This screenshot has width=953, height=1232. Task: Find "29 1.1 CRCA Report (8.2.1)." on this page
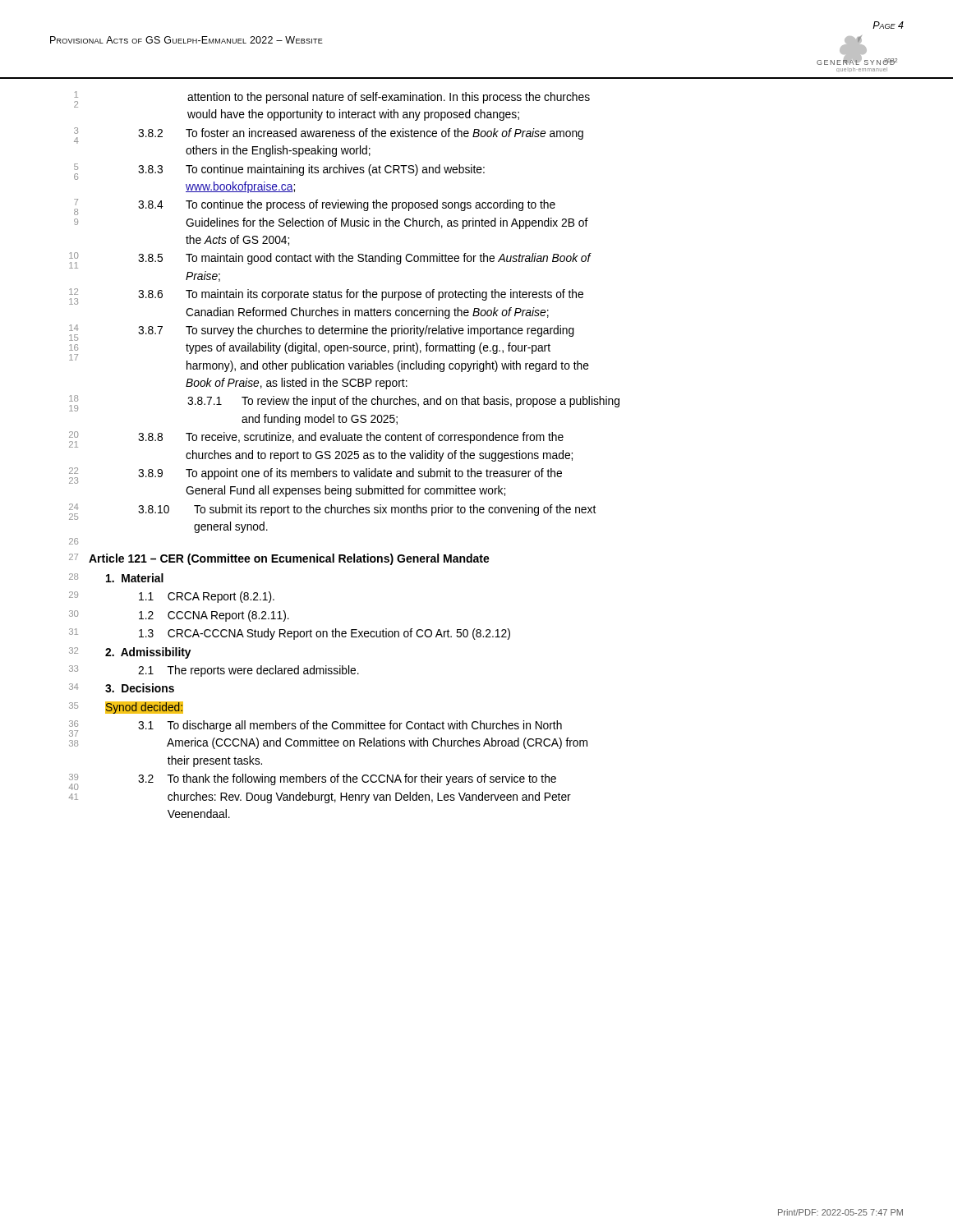[x=172, y=597]
